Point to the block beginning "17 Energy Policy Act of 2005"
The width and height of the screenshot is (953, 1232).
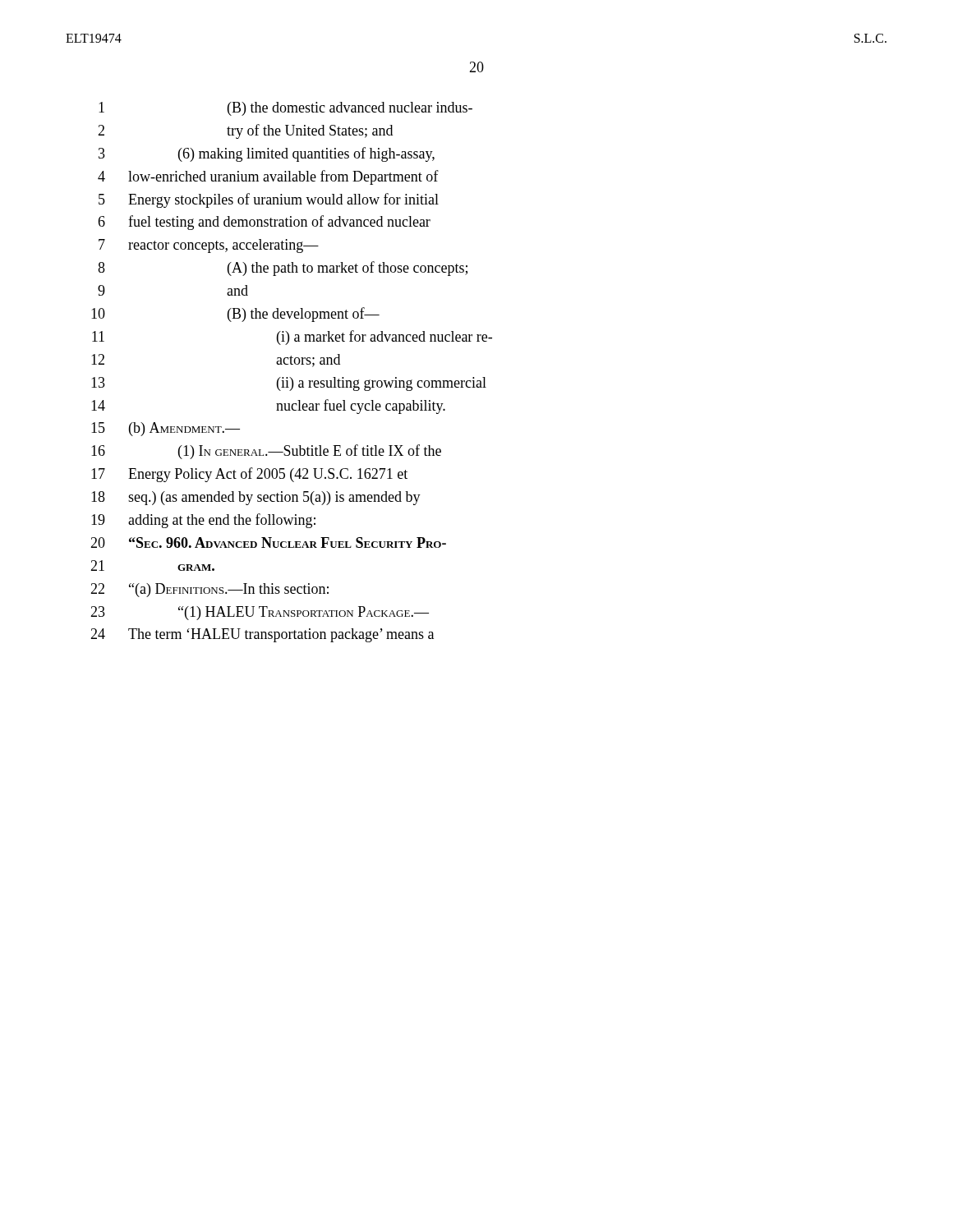click(x=249, y=475)
